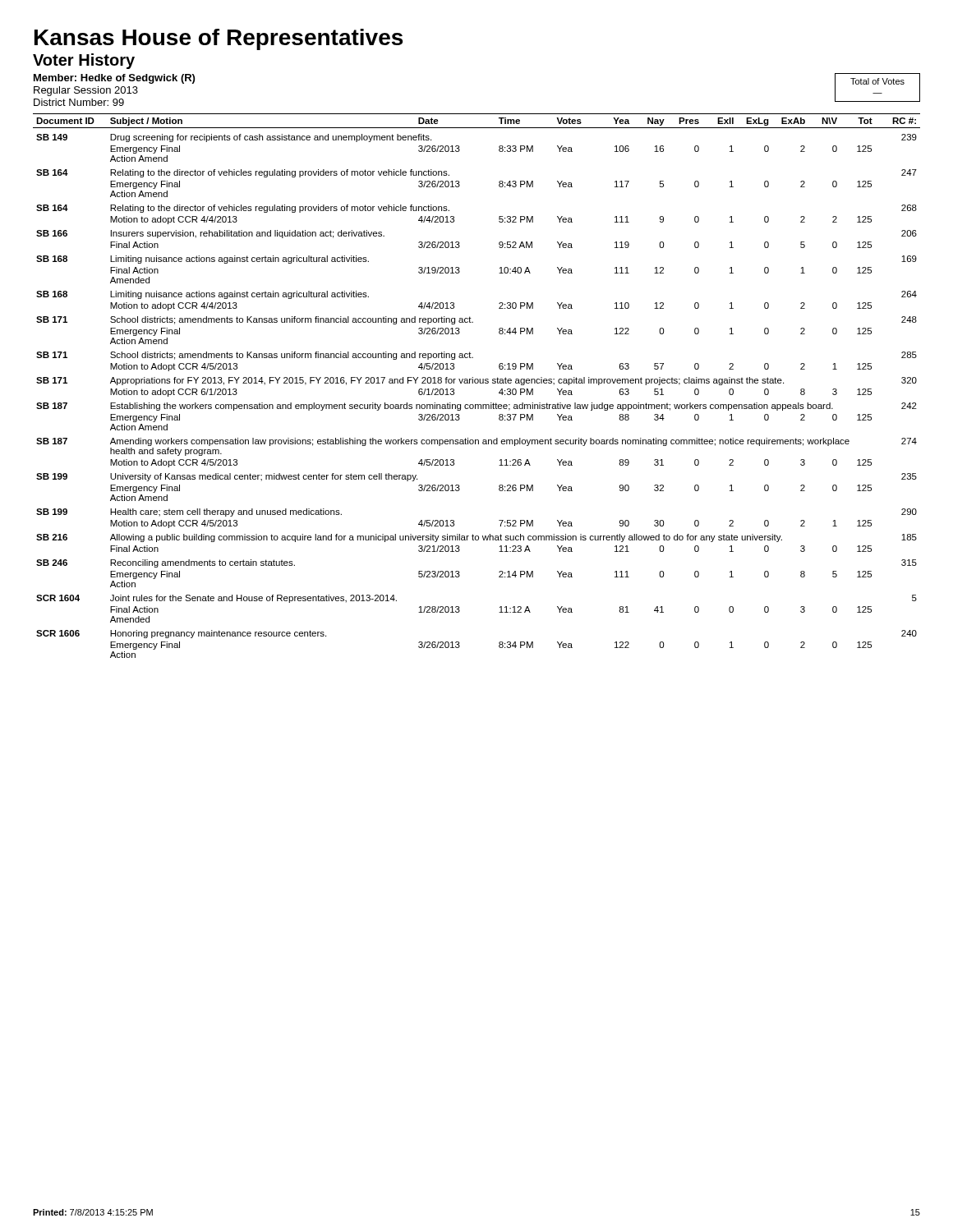Click on the table containing "2:14 PM"

click(x=476, y=387)
